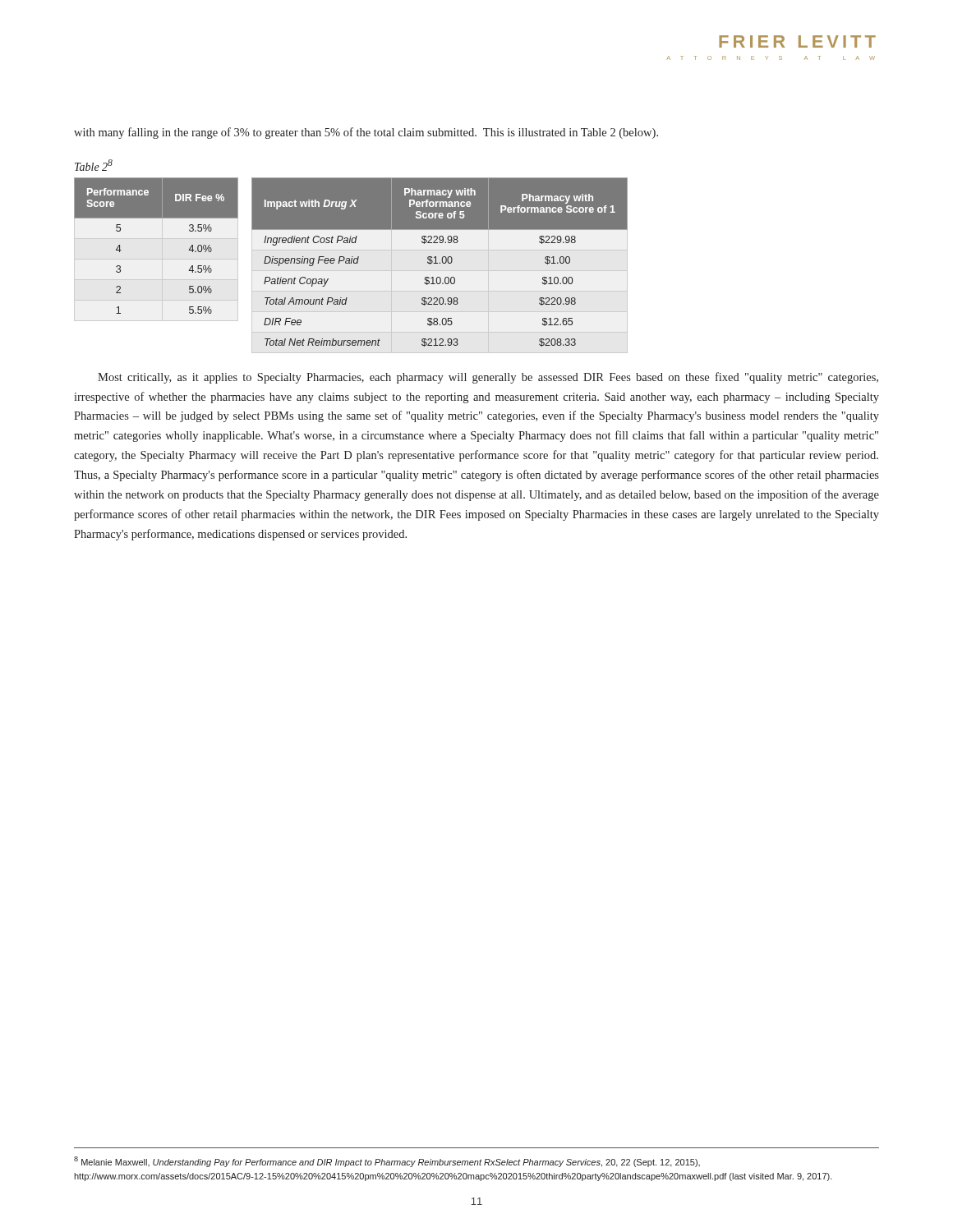The height and width of the screenshot is (1232, 953).
Task: Locate the block starting "Most critically, as it"
Action: click(476, 456)
